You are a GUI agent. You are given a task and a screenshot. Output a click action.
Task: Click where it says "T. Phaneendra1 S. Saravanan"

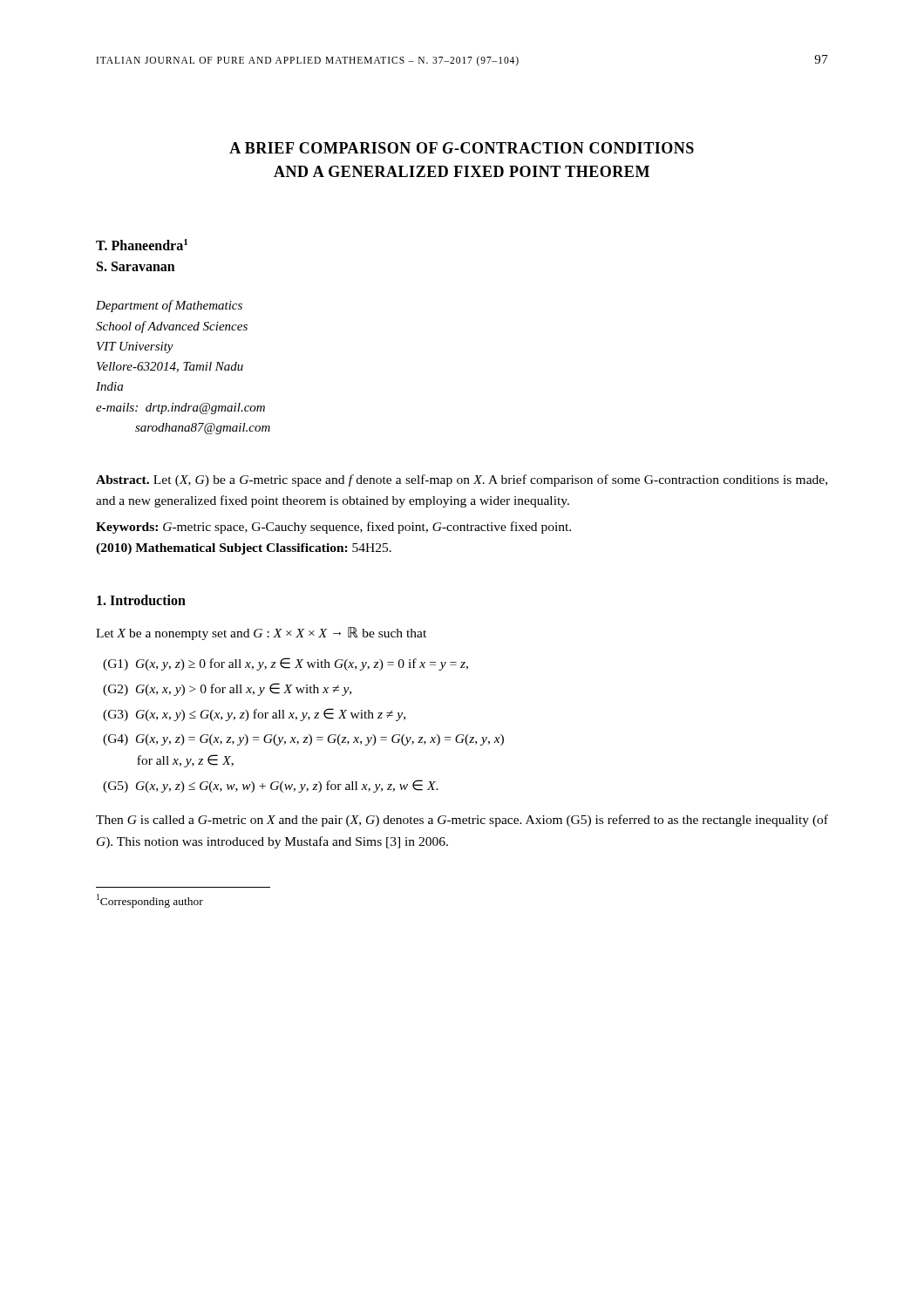pos(142,245)
